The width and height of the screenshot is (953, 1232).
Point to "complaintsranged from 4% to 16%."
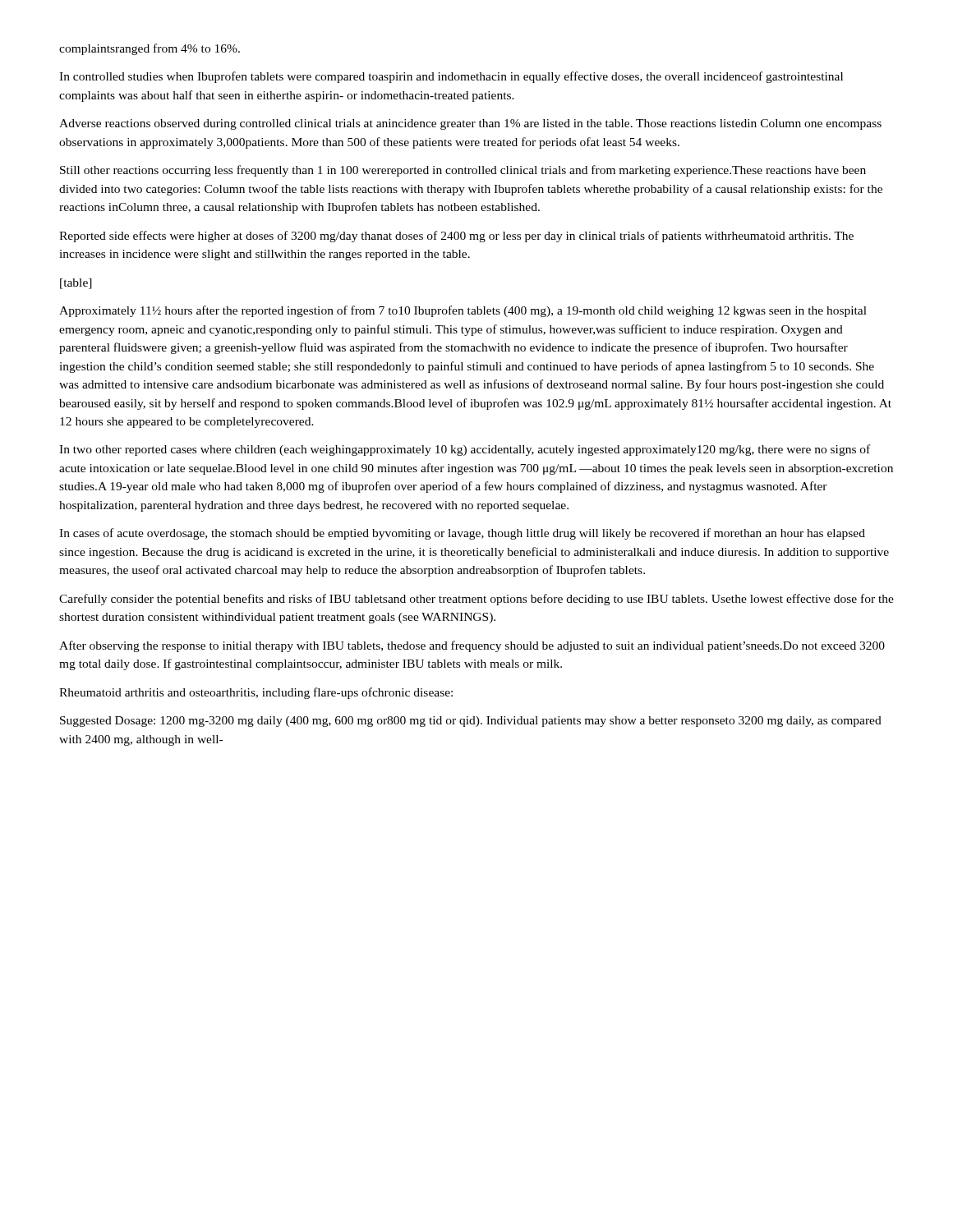pyautogui.click(x=150, y=48)
